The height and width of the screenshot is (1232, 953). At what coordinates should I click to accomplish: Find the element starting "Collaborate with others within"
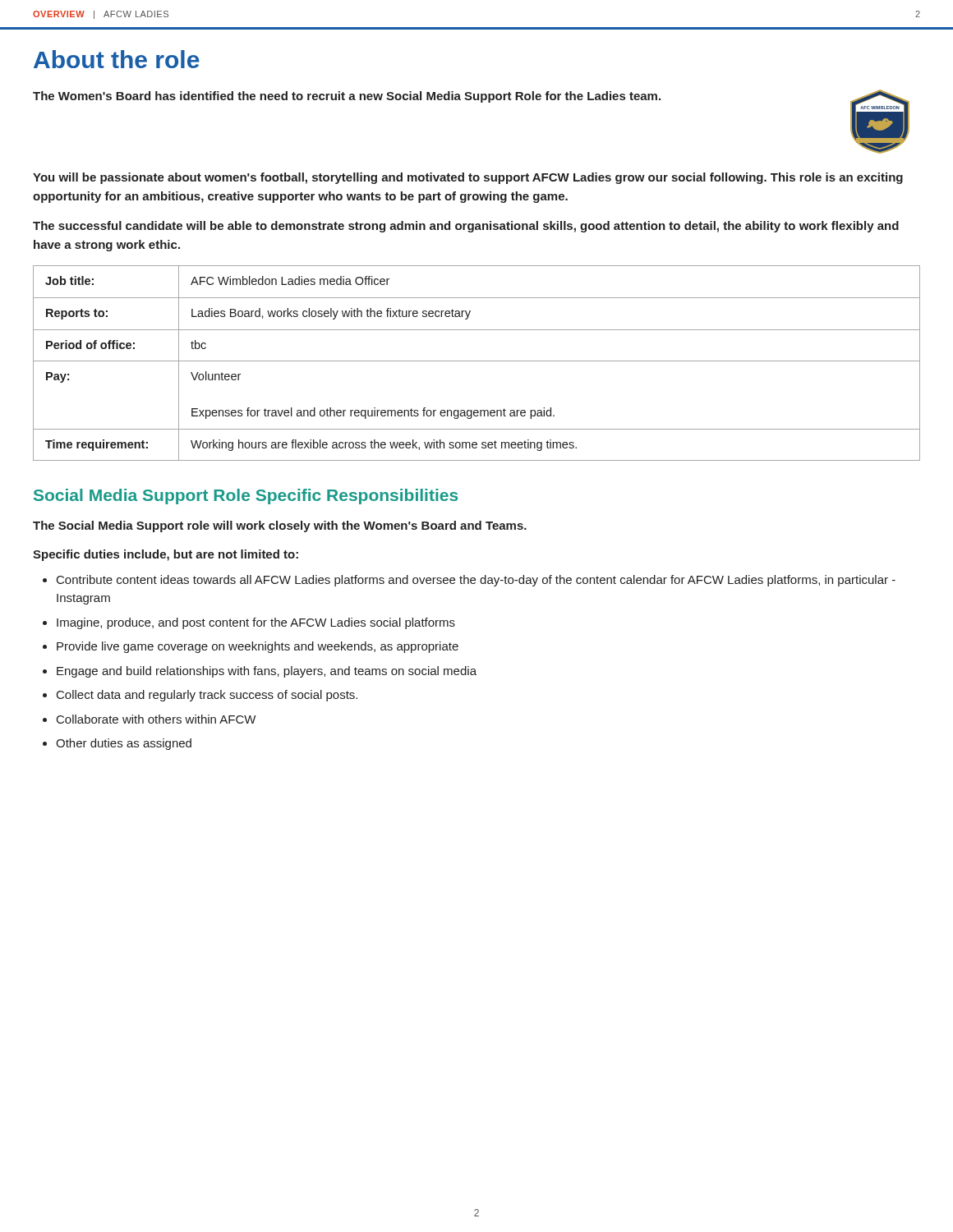coord(156,719)
